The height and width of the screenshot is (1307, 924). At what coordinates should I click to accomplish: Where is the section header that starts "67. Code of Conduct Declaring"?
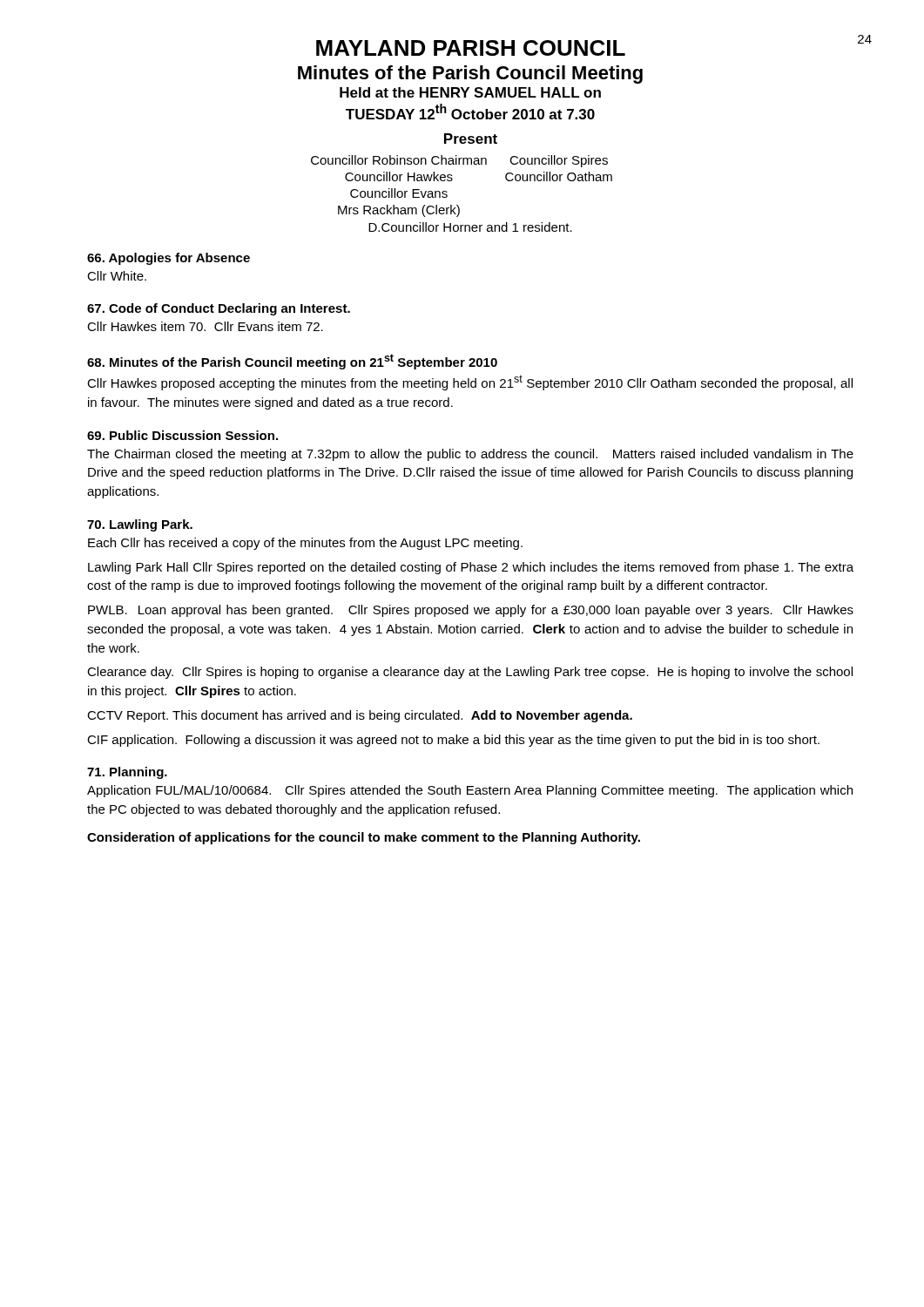[219, 308]
